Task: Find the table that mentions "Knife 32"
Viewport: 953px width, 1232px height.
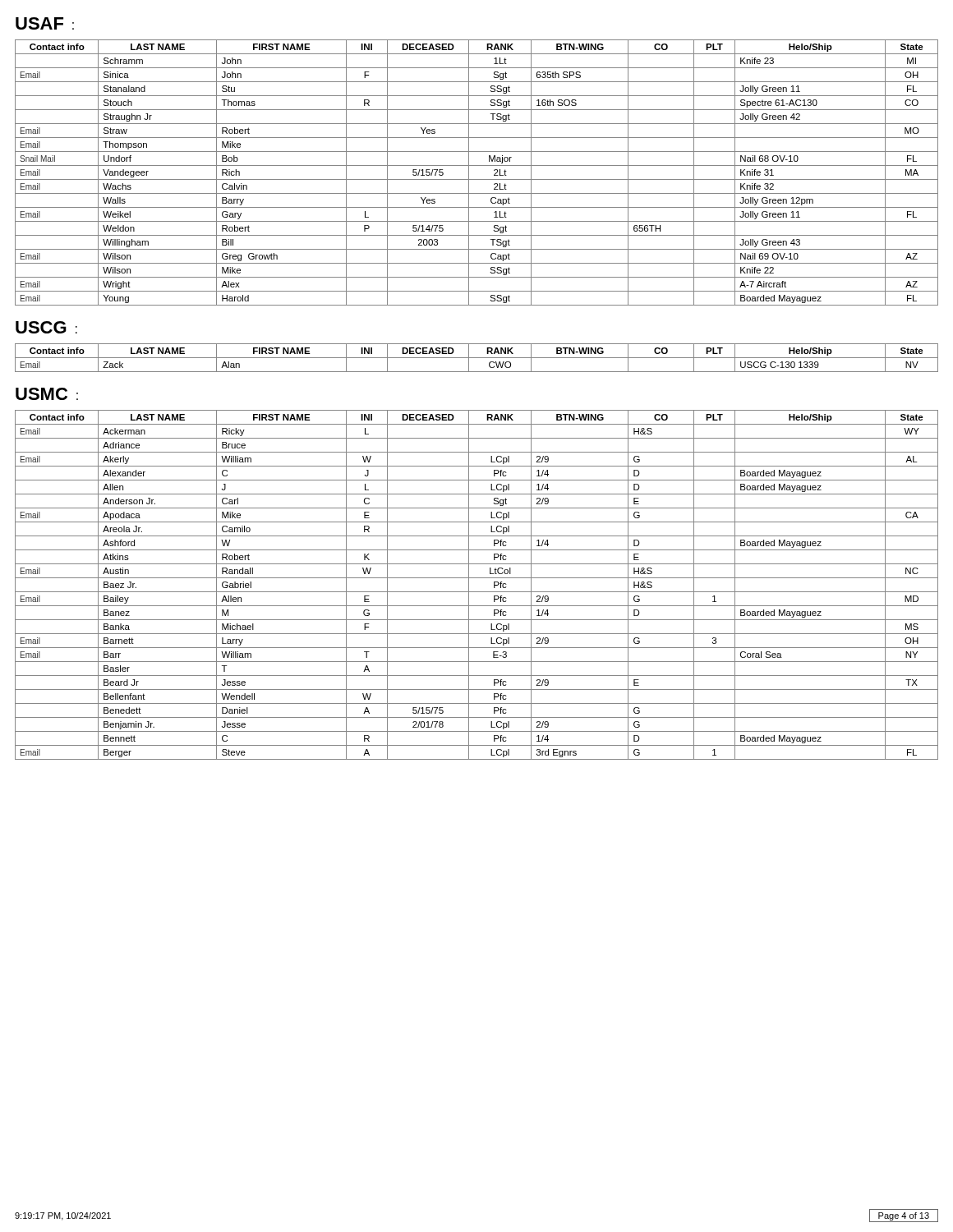Action: 476,172
